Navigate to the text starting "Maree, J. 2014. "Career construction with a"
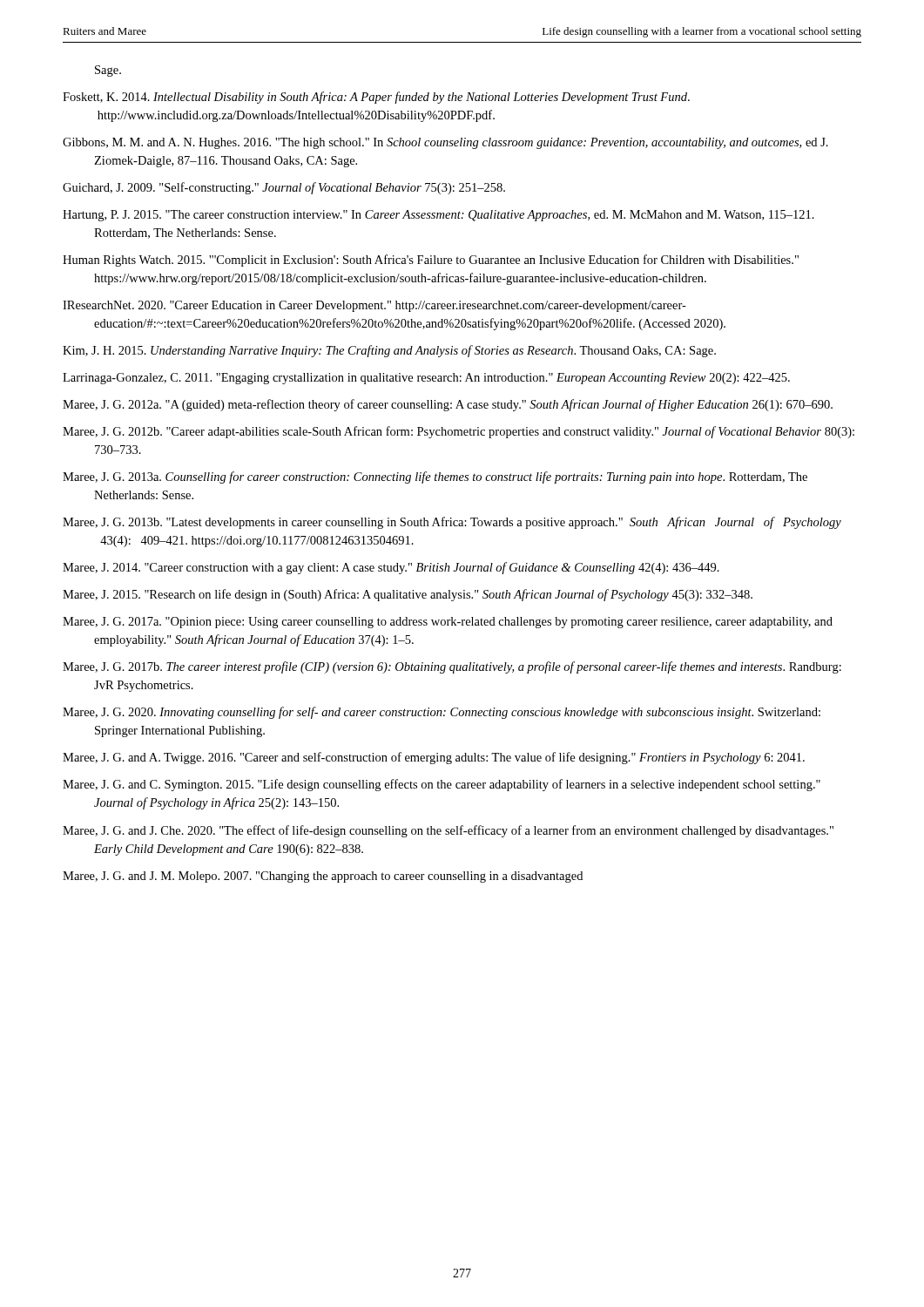Viewport: 924px width, 1307px height. (x=391, y=568)
